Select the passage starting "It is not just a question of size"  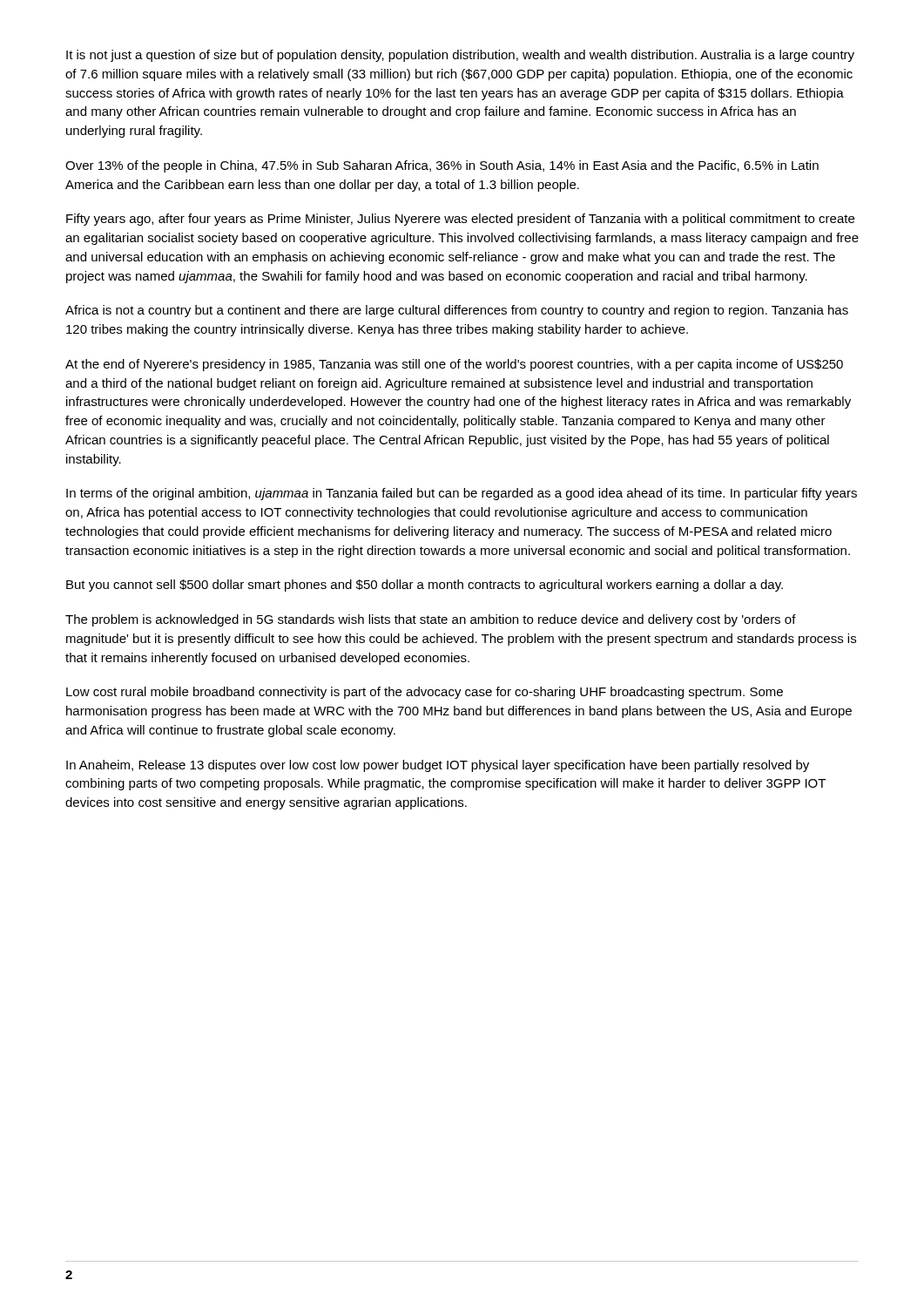click(x=460, y=92)
